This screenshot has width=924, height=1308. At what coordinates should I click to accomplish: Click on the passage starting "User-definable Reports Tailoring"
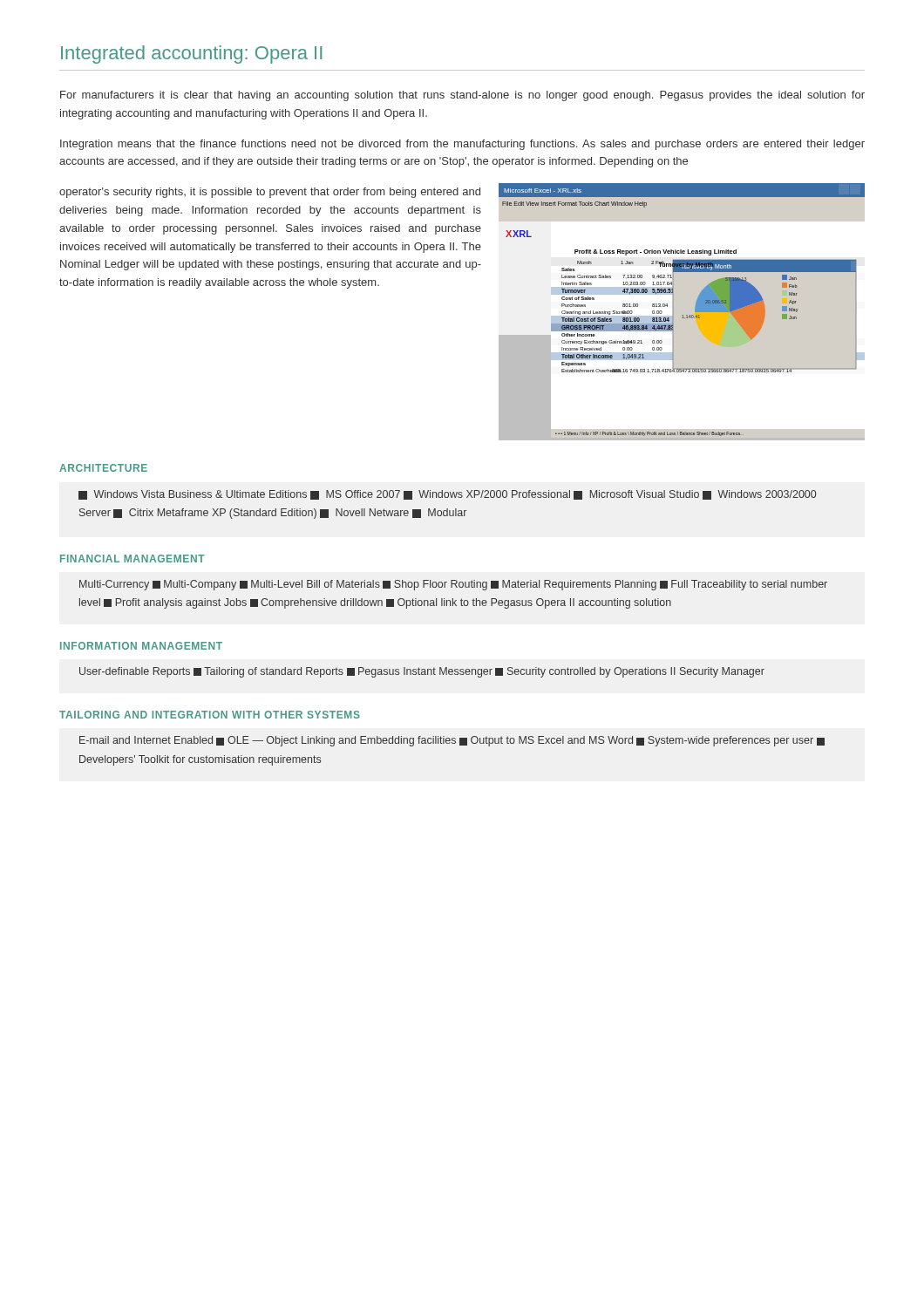[421, 672]
